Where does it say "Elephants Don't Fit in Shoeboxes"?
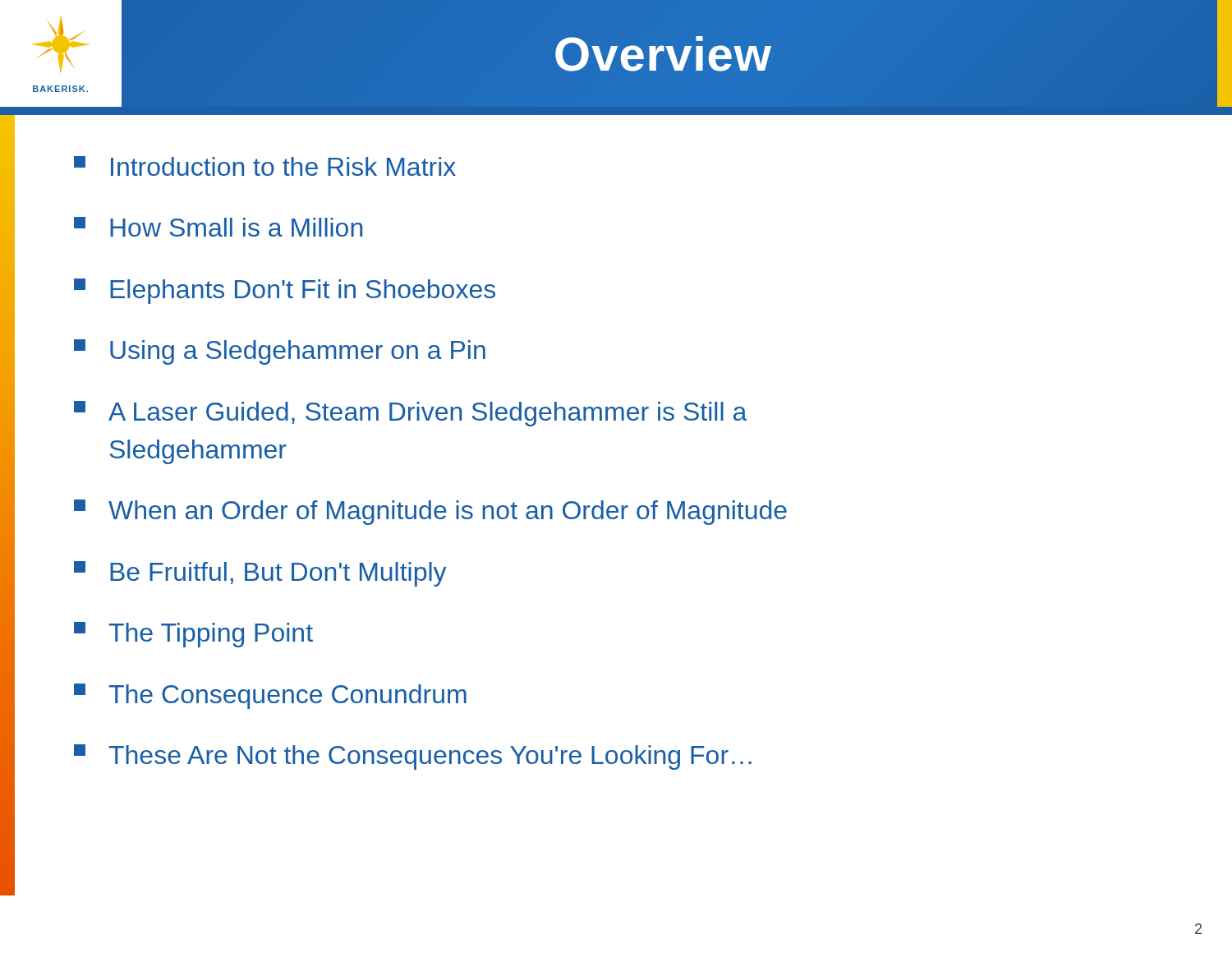Viewport: 1232px width, 953px height. (x=285, y=289)
